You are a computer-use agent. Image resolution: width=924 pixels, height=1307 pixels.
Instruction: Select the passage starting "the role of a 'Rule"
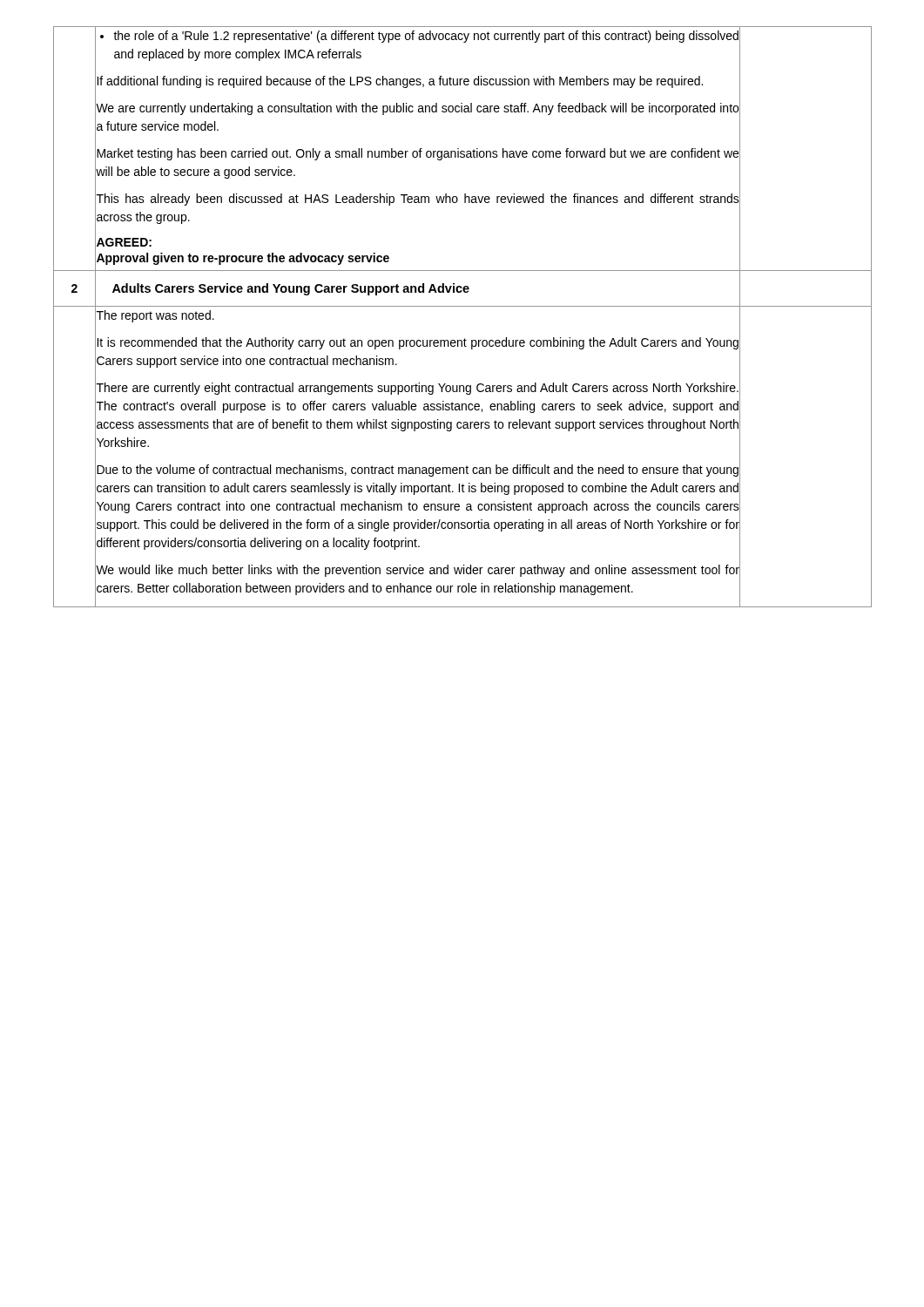[418, 45]
